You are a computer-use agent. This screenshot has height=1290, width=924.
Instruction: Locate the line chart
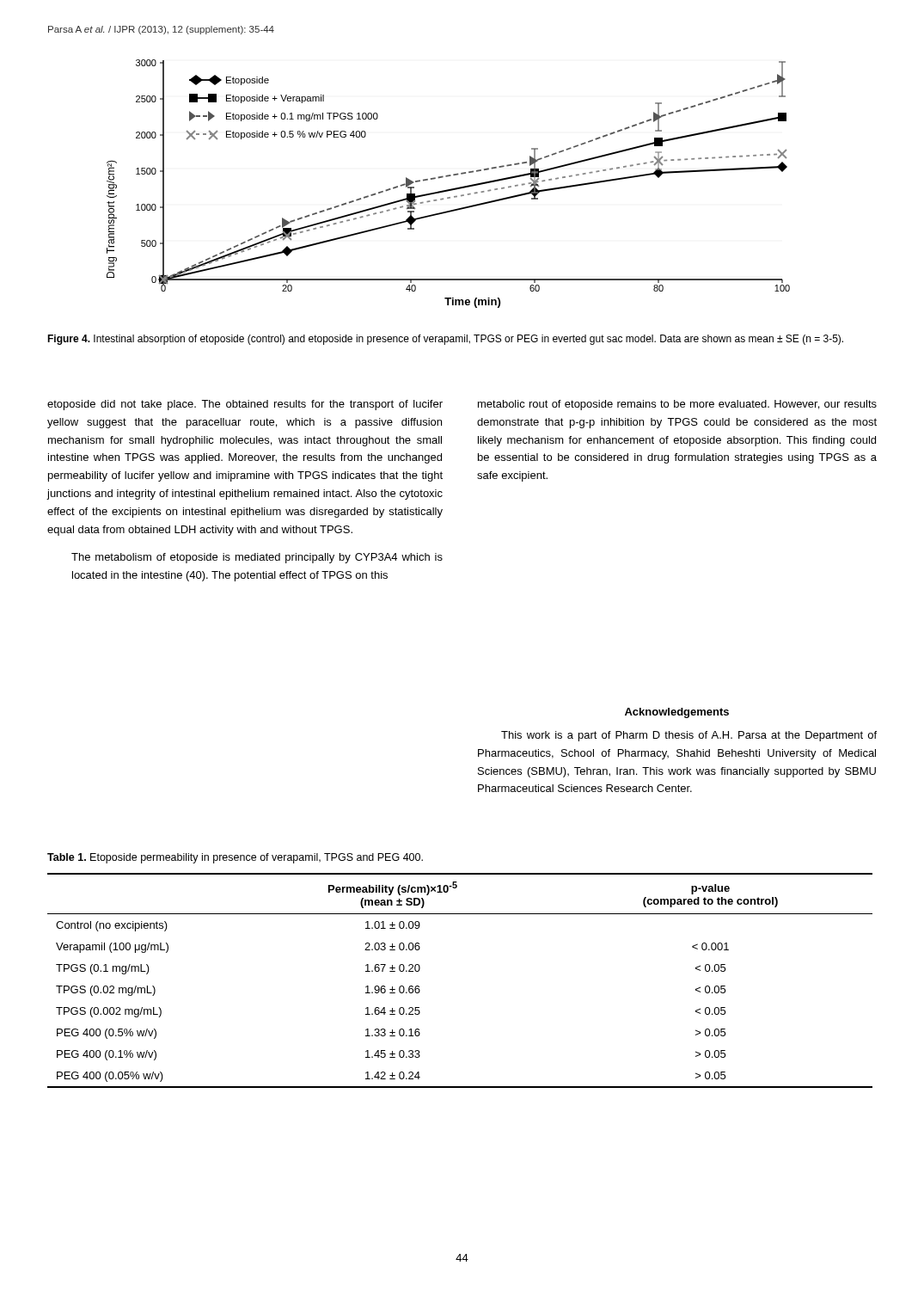456,184
